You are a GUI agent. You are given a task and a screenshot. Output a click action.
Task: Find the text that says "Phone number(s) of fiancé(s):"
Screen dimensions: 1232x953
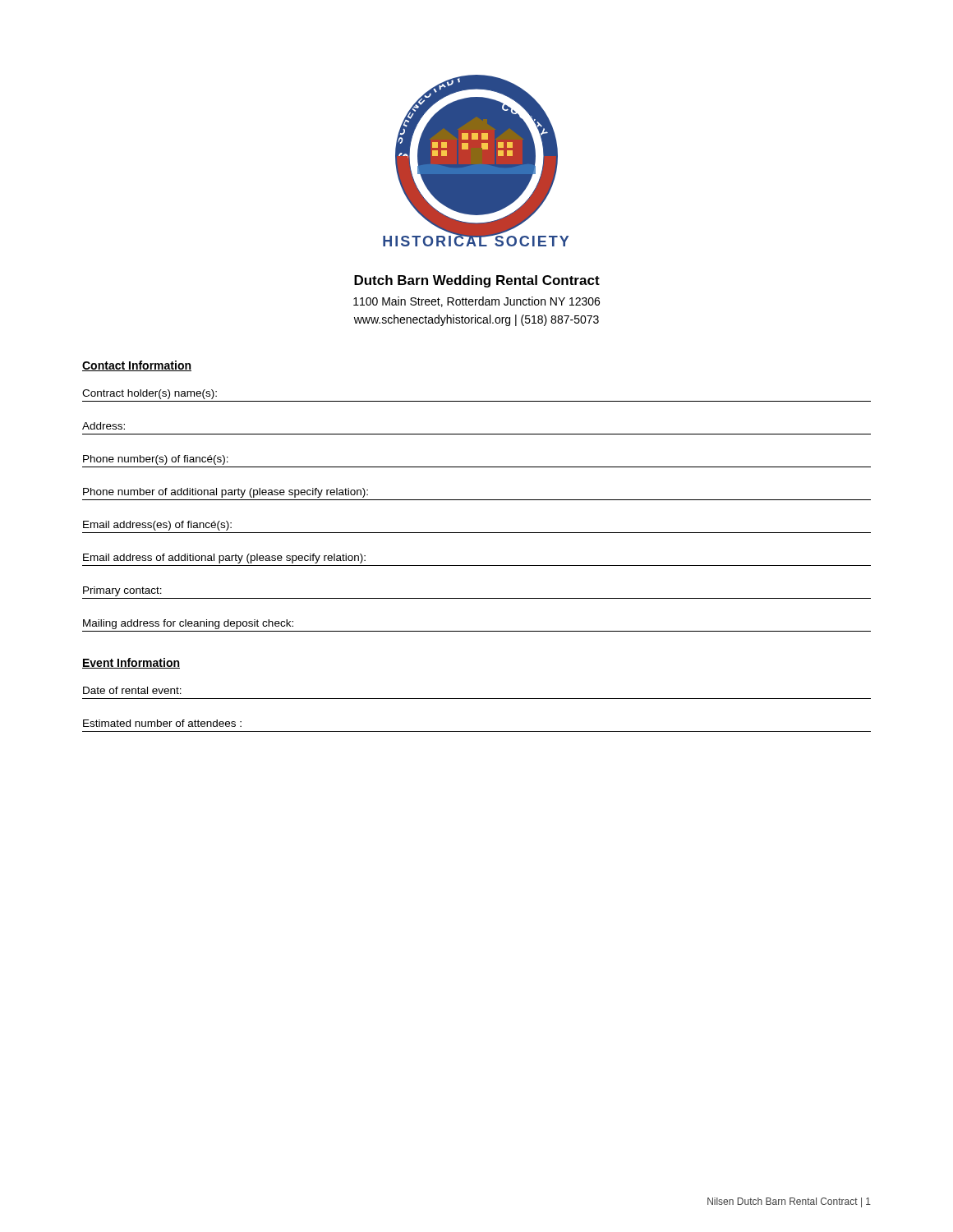pos(156,459)
